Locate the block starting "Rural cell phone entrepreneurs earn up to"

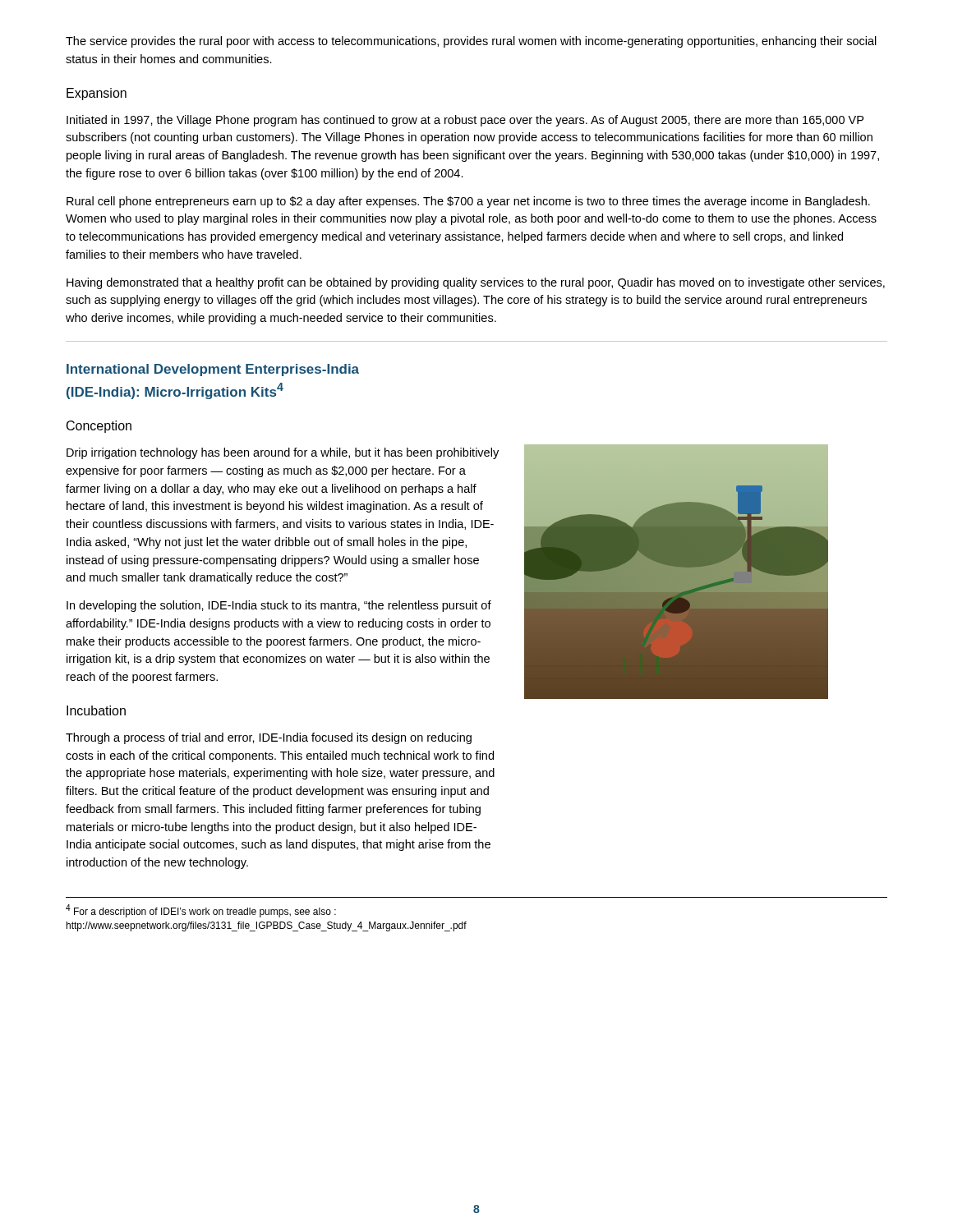476,228
